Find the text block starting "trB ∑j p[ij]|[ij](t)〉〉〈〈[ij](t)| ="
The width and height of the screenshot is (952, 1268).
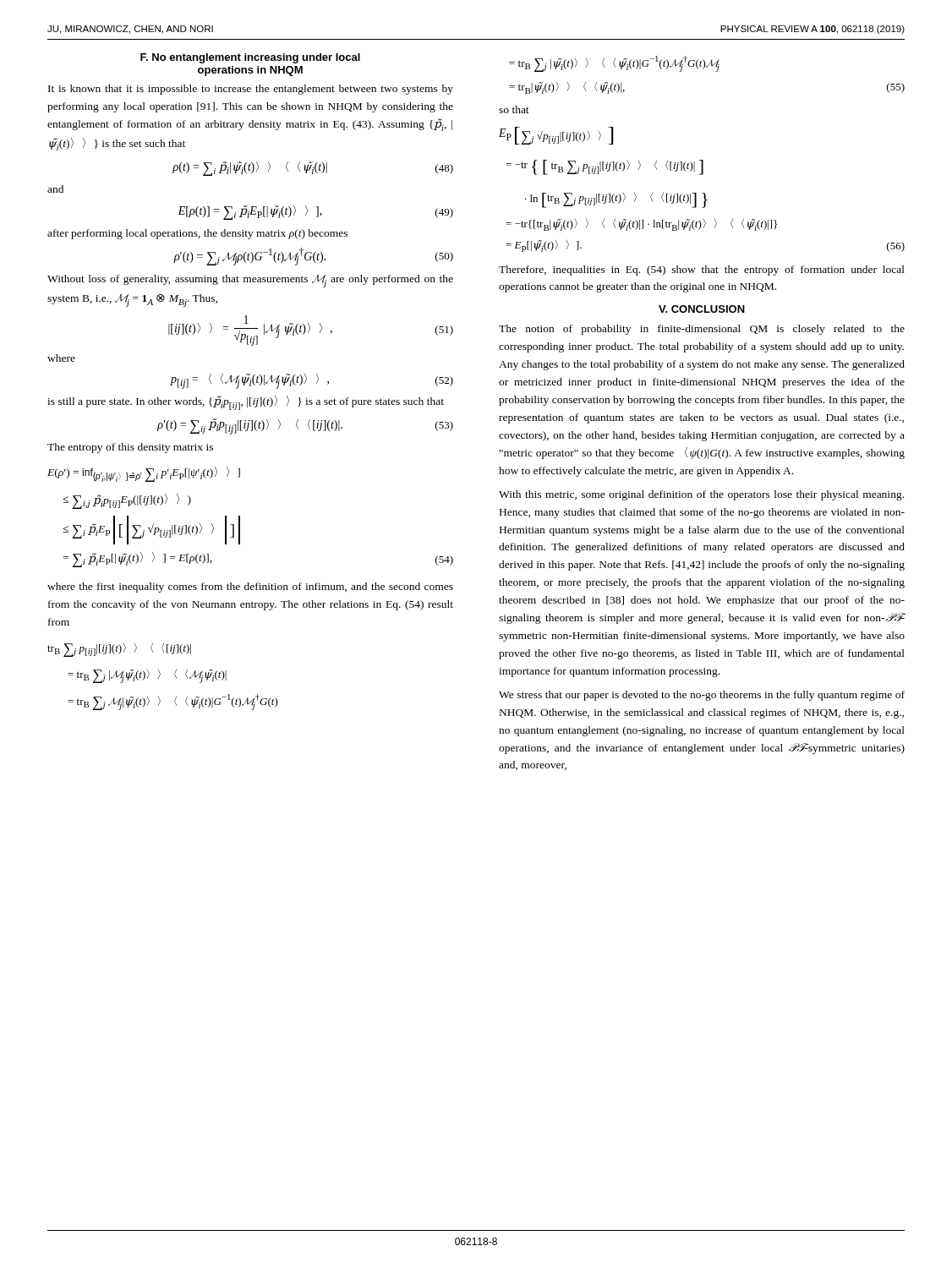119,650
